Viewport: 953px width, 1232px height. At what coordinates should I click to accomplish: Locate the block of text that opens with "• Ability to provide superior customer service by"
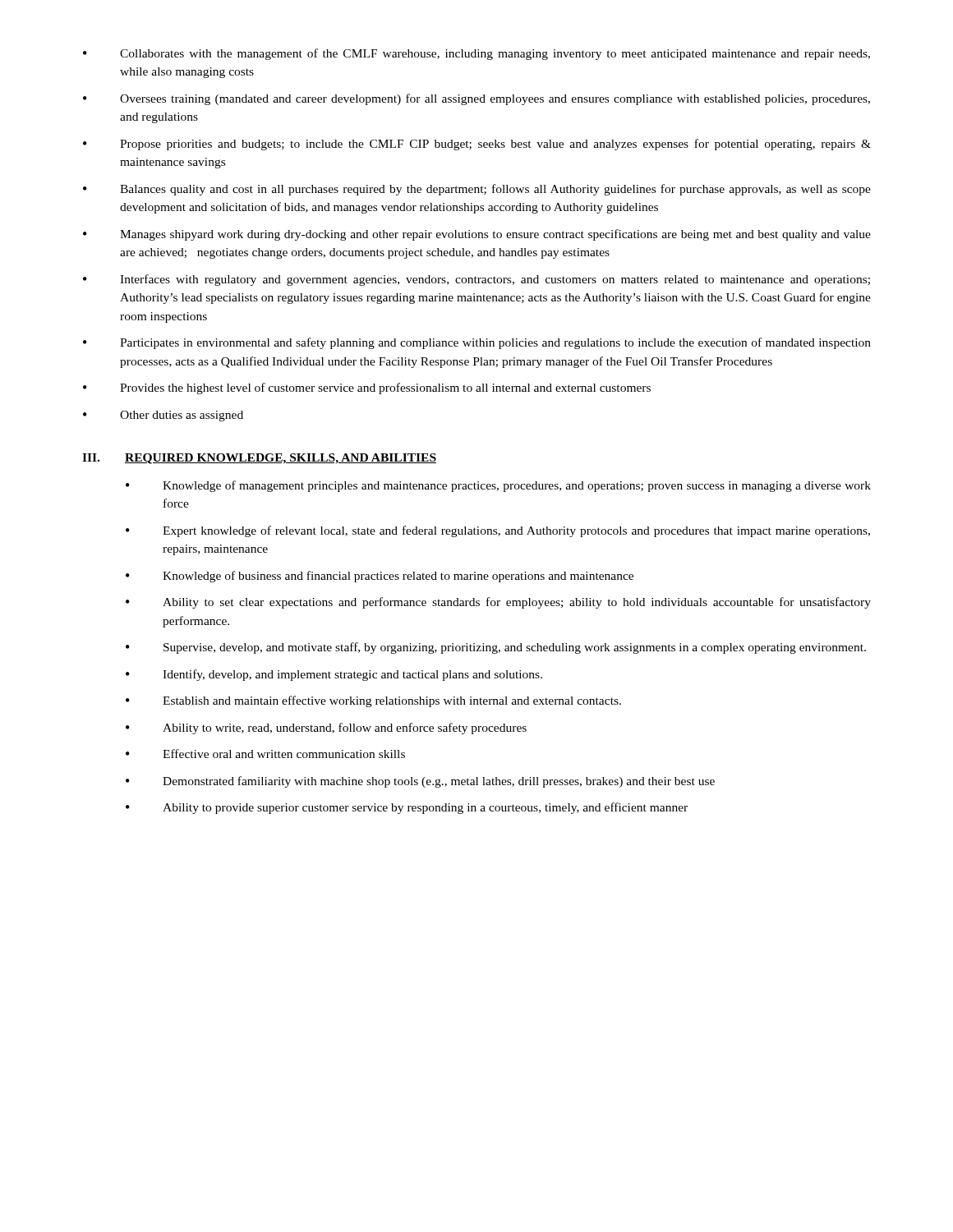(x=498, y=808)
